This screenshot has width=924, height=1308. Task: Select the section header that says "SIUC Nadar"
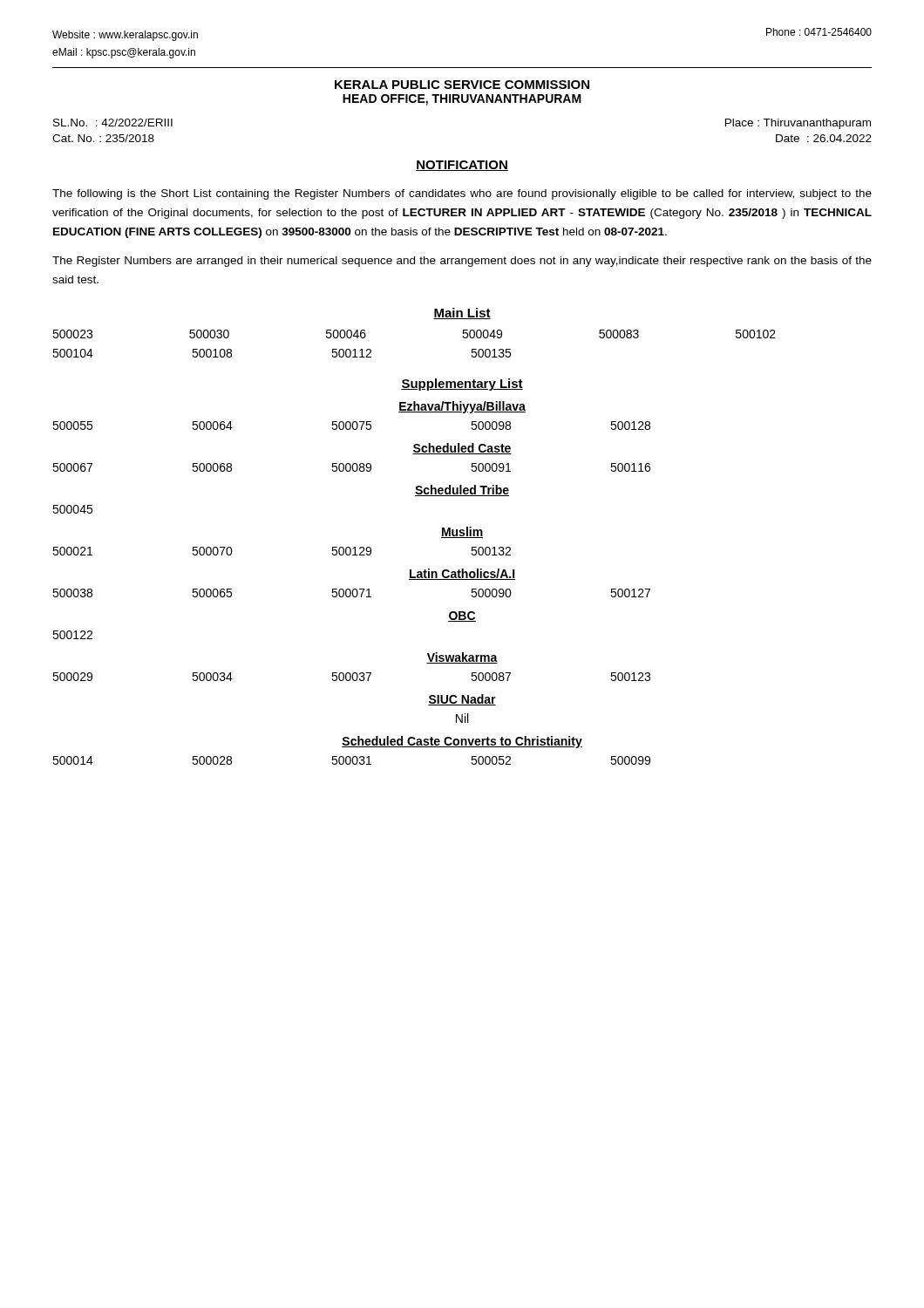click(x=462, y=699)
